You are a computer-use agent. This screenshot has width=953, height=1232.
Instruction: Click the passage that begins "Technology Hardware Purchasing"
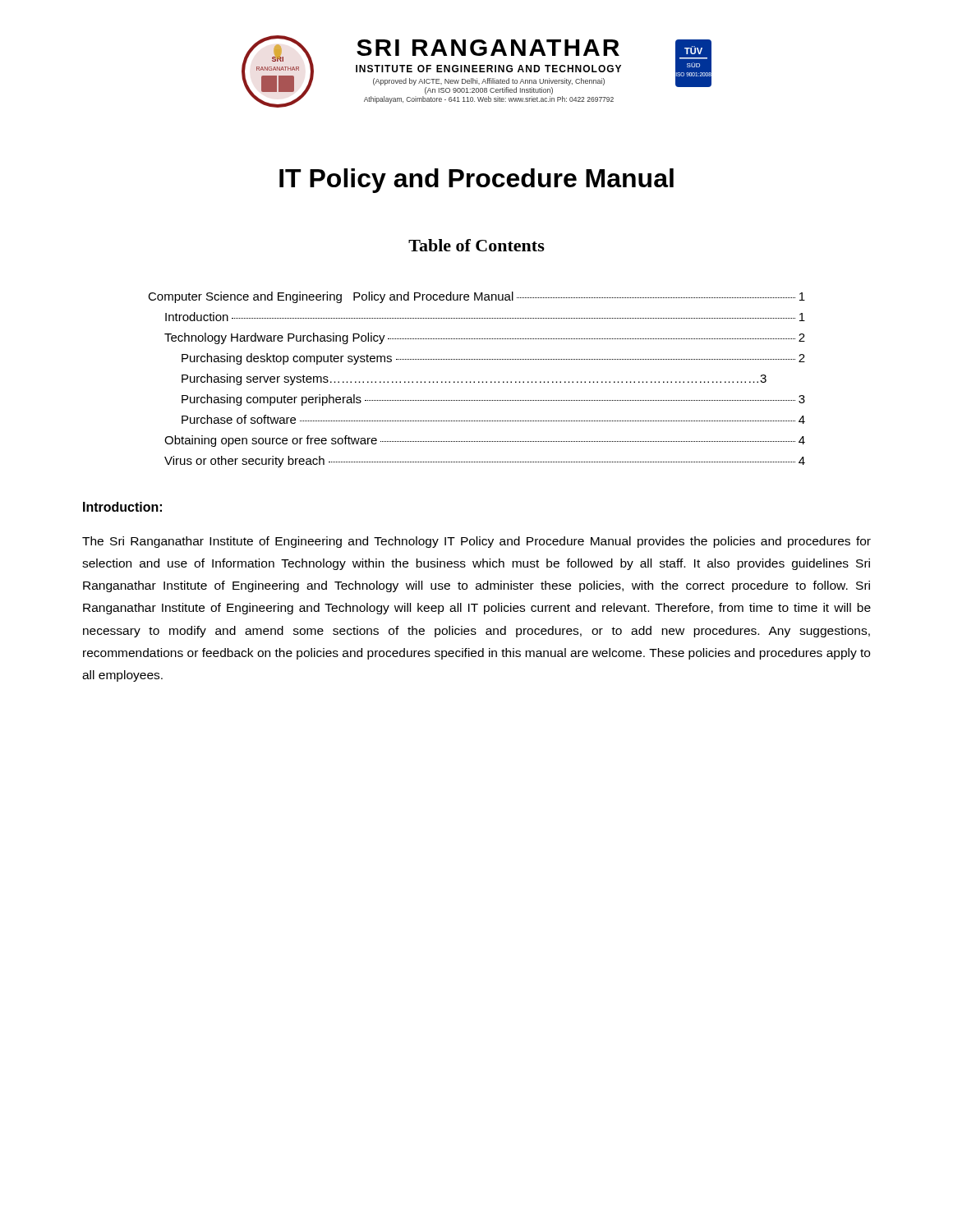click(485, 337)
